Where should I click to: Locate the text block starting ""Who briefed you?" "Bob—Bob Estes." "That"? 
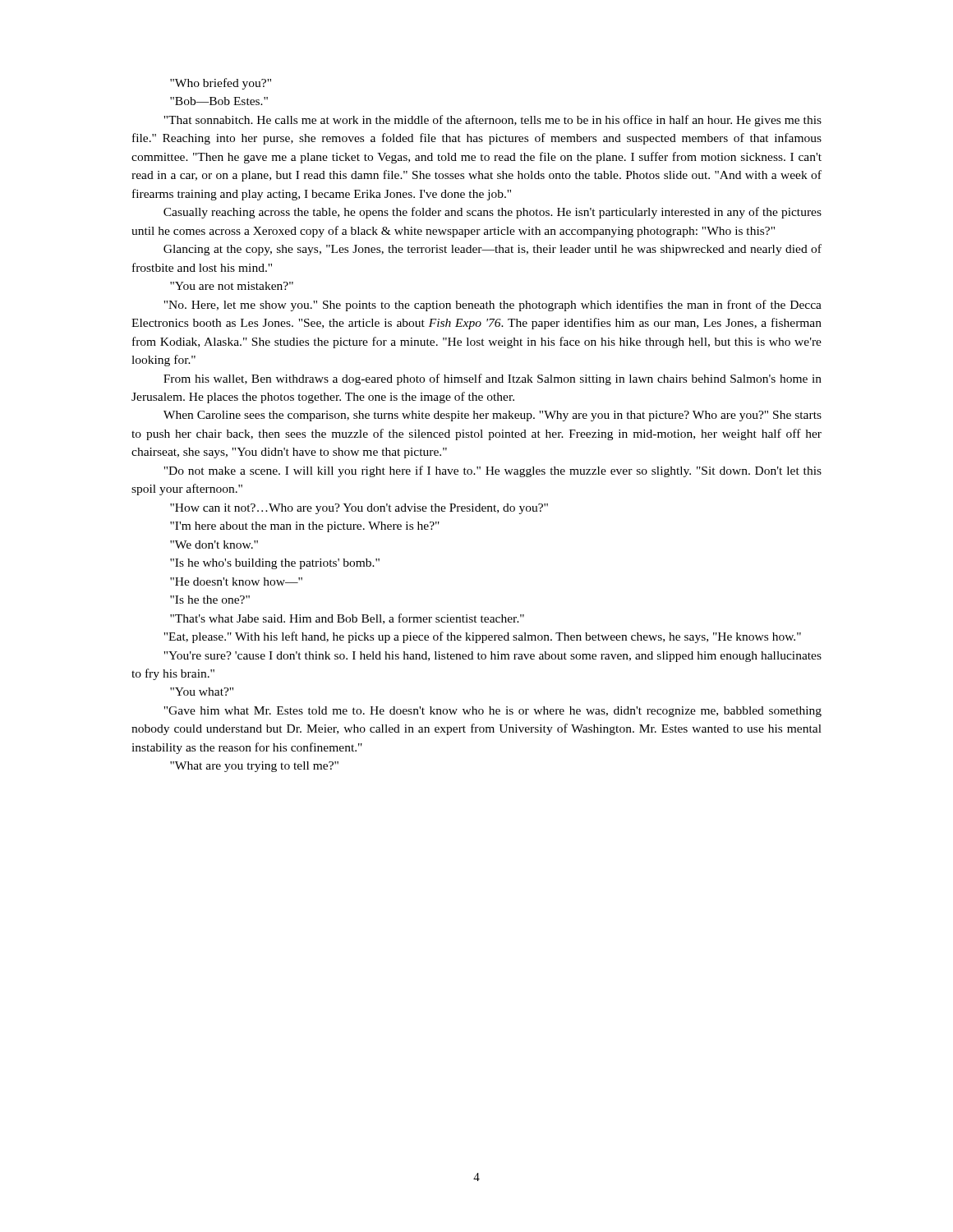(476, 425)
